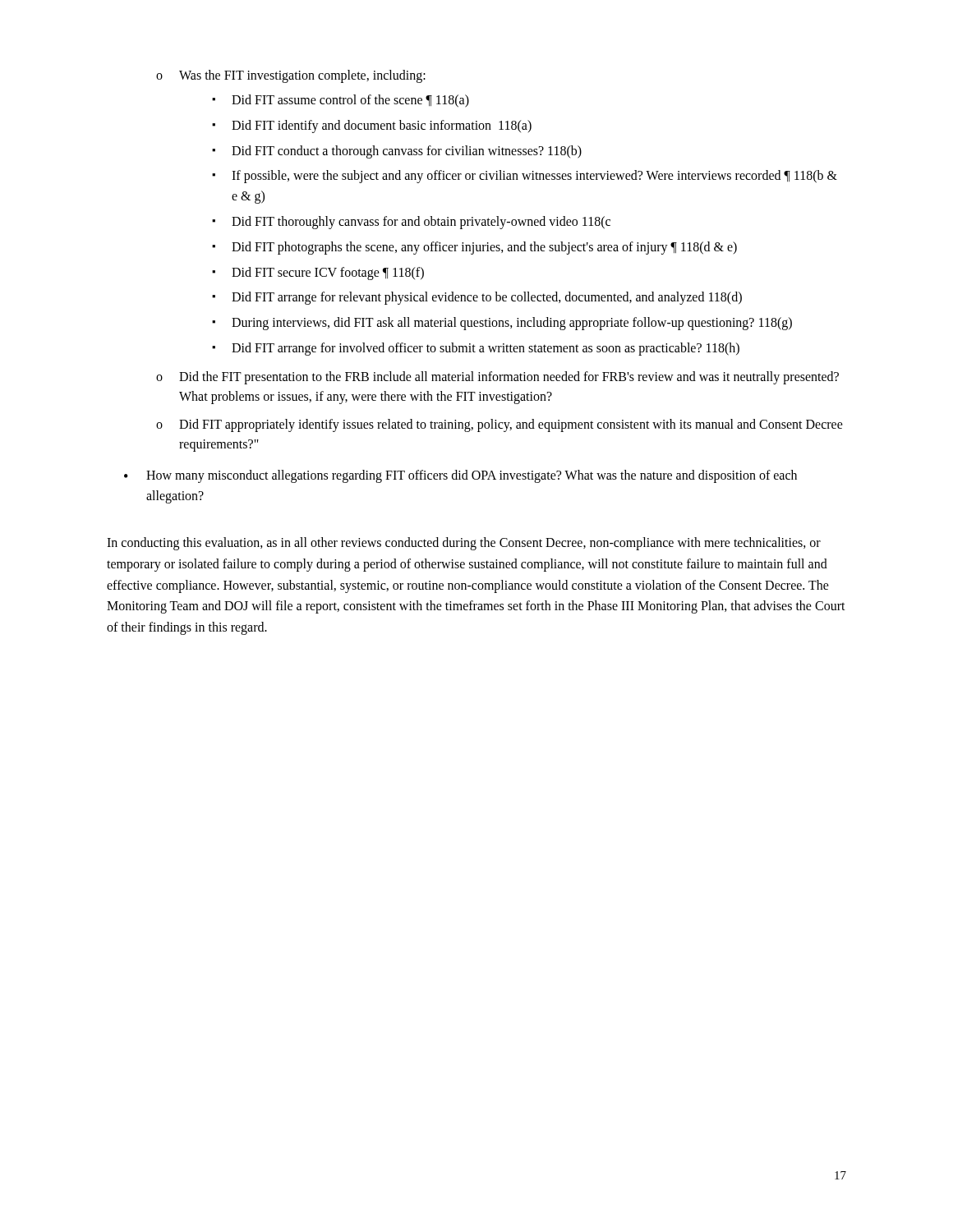This screenshot has height=1232, width=953.
Task: Locate the region starting "During interviews, did FIT ask all material questions,"
Action: pos(512,322)
